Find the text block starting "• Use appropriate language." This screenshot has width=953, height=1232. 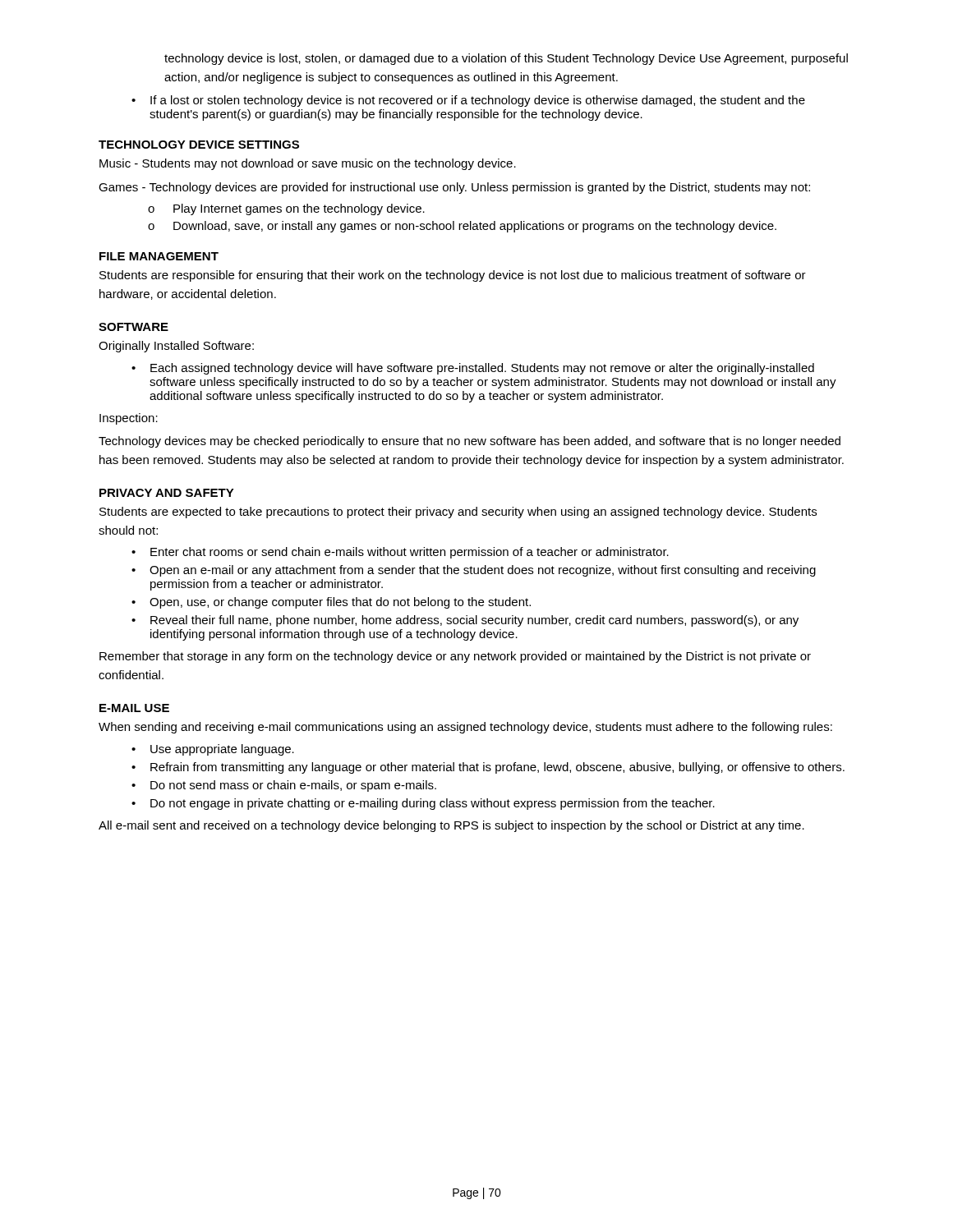point(213,750)
